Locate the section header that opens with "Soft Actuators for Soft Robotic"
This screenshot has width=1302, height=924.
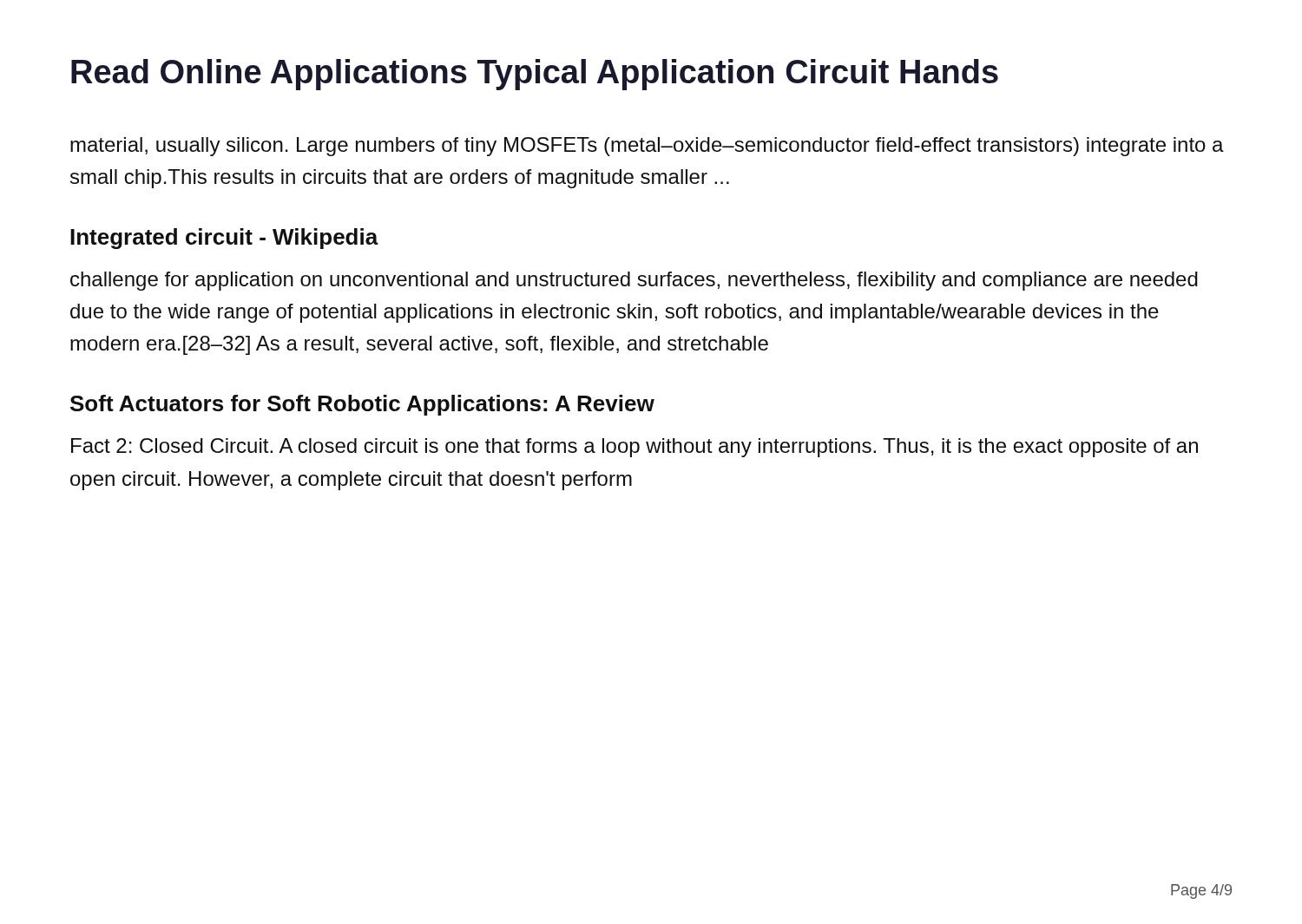point(362,404)
